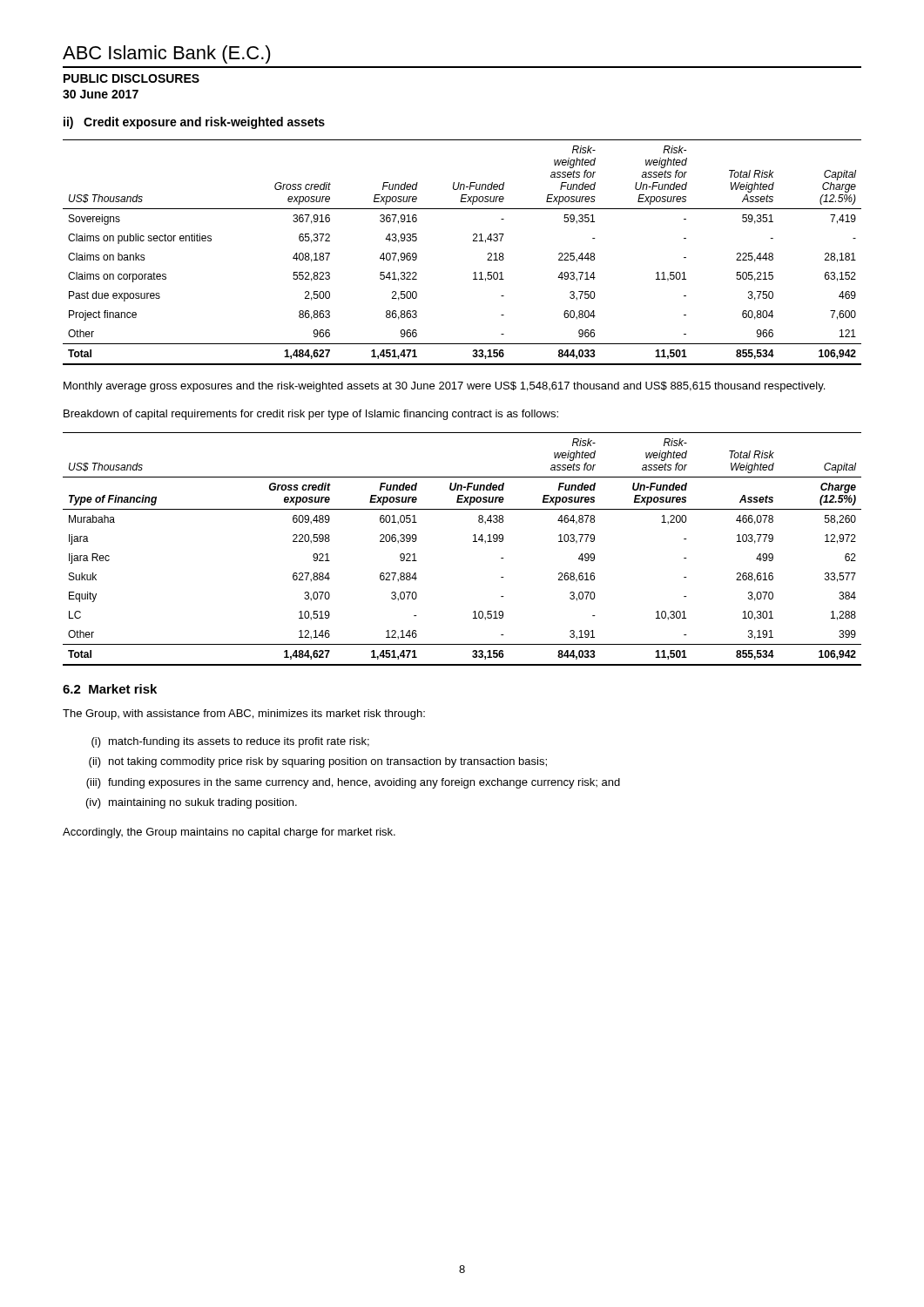Viewport: 924px width, 1307px height.
Task: Locate the region starting "(iii) funding exposures in"
Action: [462, 782]
